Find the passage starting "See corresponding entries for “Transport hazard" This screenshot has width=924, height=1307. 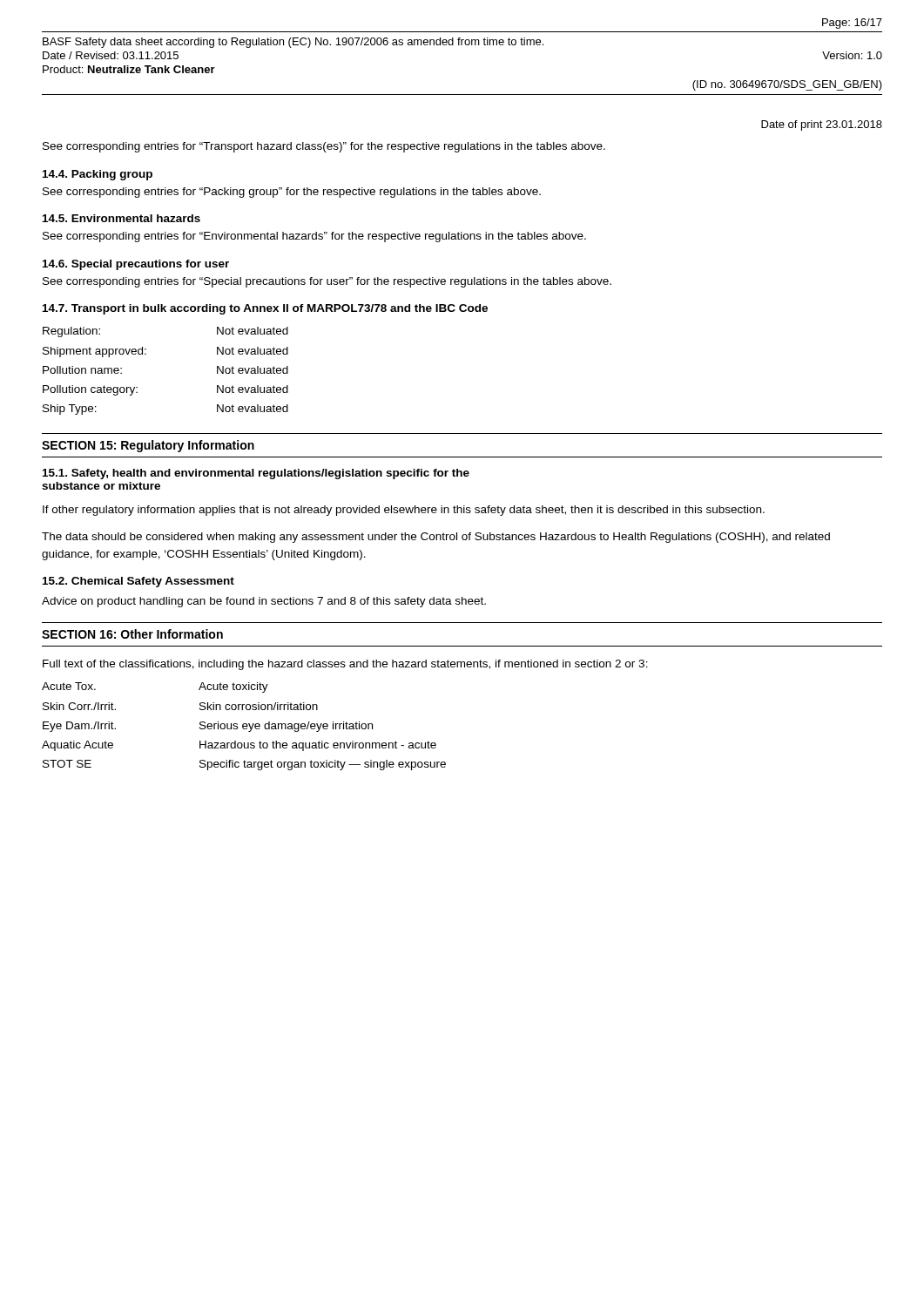coord(324,146)
